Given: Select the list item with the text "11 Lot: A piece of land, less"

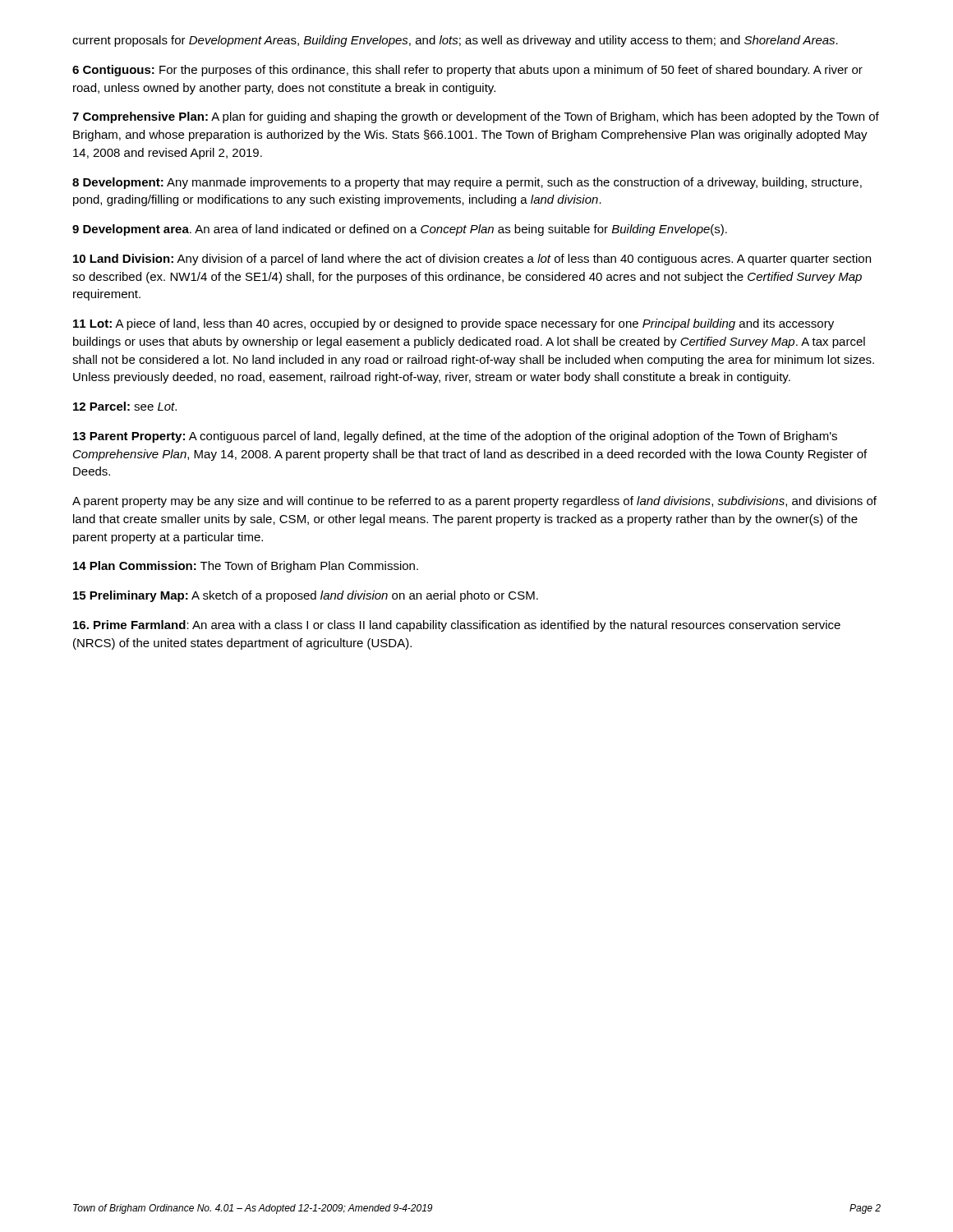Looking at the screenshot, I should [x=474, y=350].
